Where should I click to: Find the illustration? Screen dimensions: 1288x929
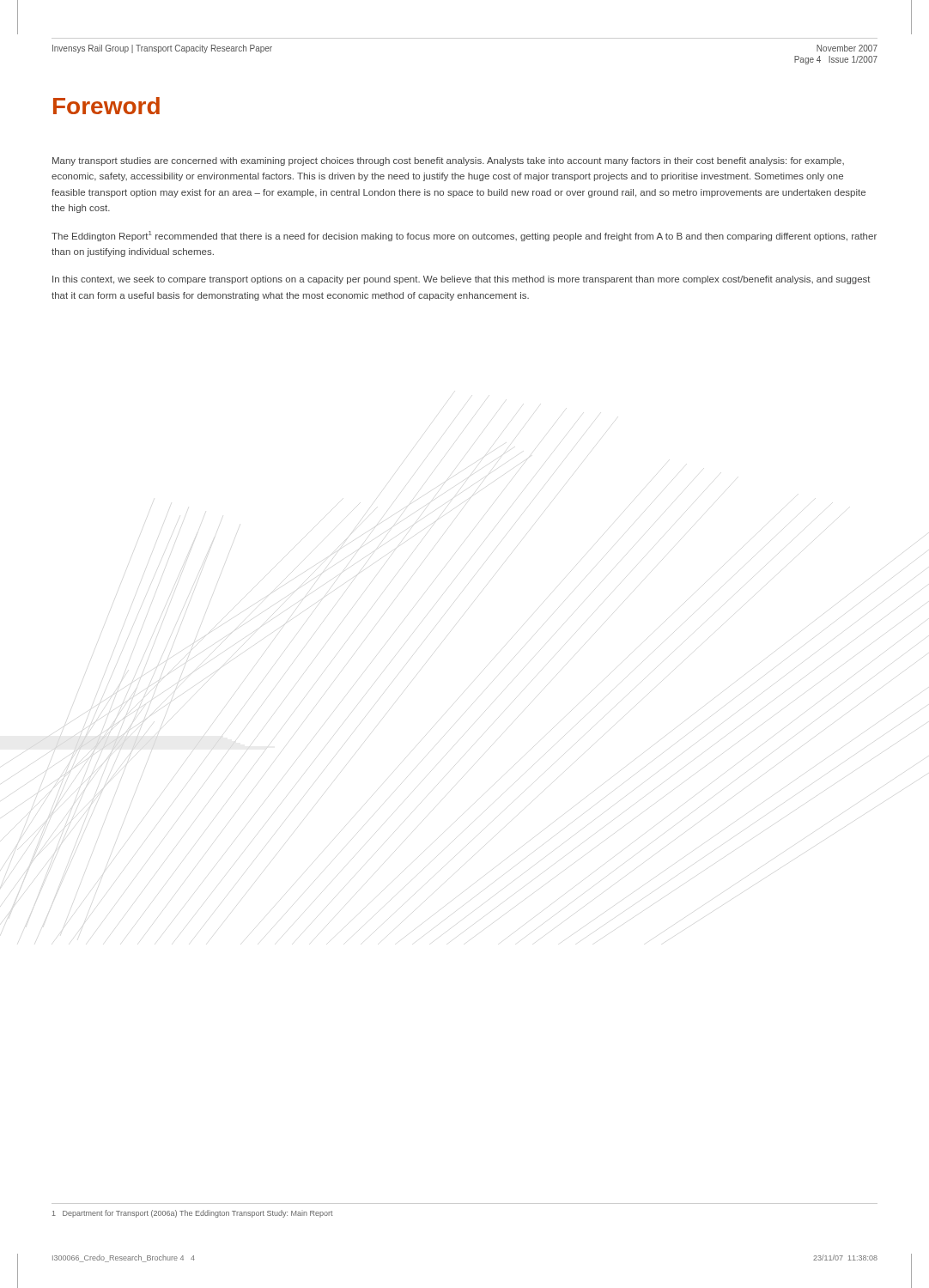pyautogui.click(x=464, y=635)
